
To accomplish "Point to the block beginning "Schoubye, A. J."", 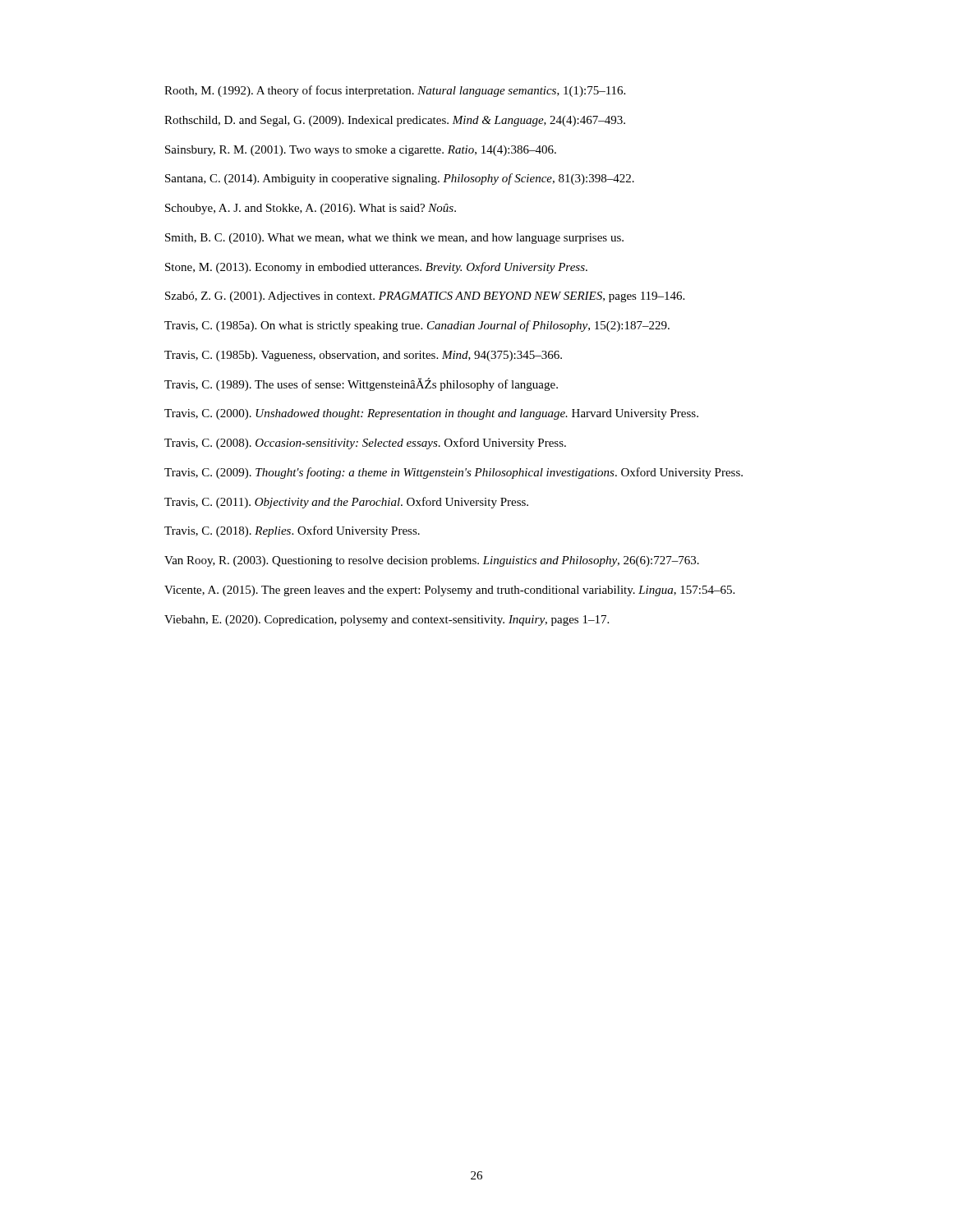I will tap(311, 208).
